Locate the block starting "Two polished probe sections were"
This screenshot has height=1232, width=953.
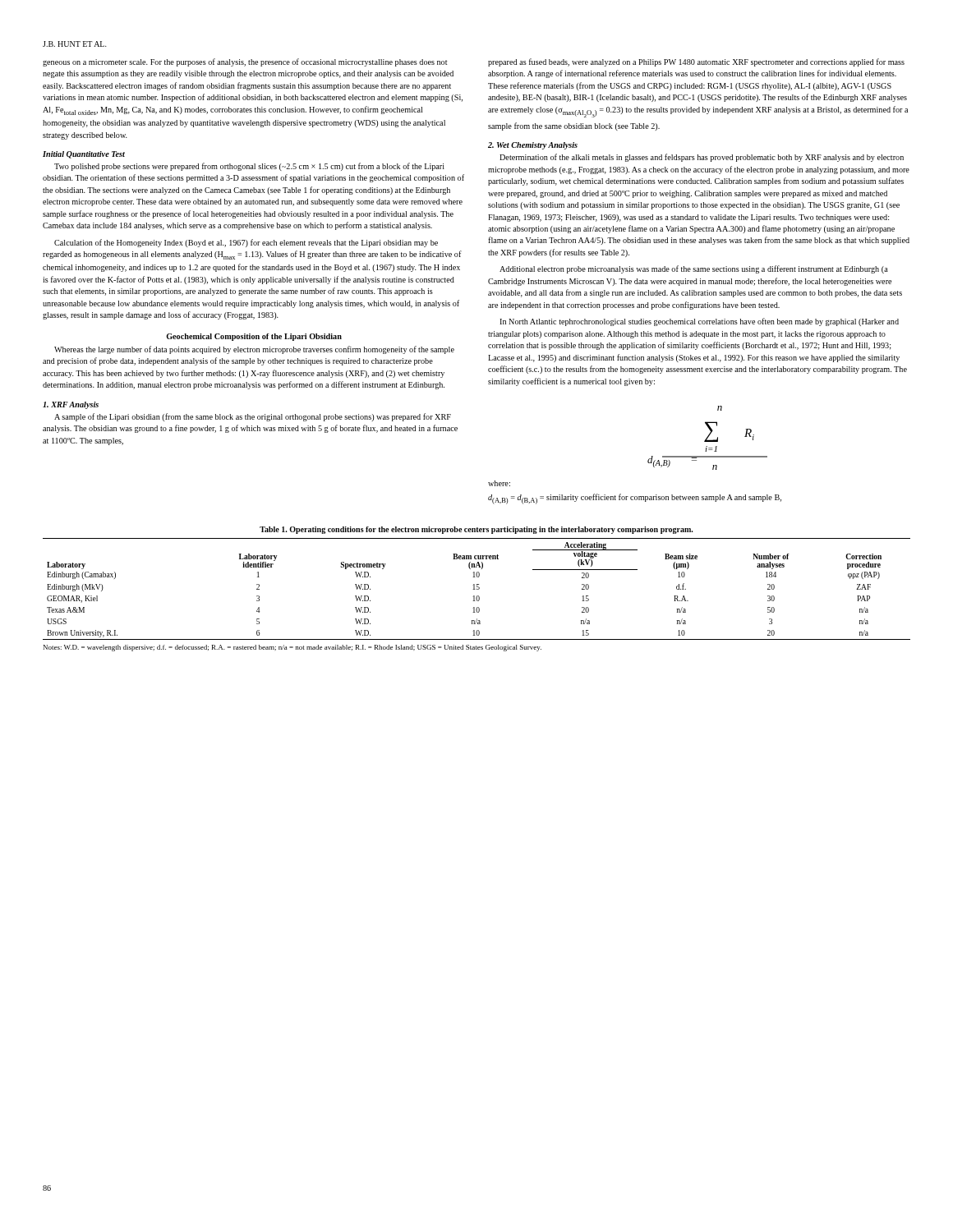[x=254, y=241]
